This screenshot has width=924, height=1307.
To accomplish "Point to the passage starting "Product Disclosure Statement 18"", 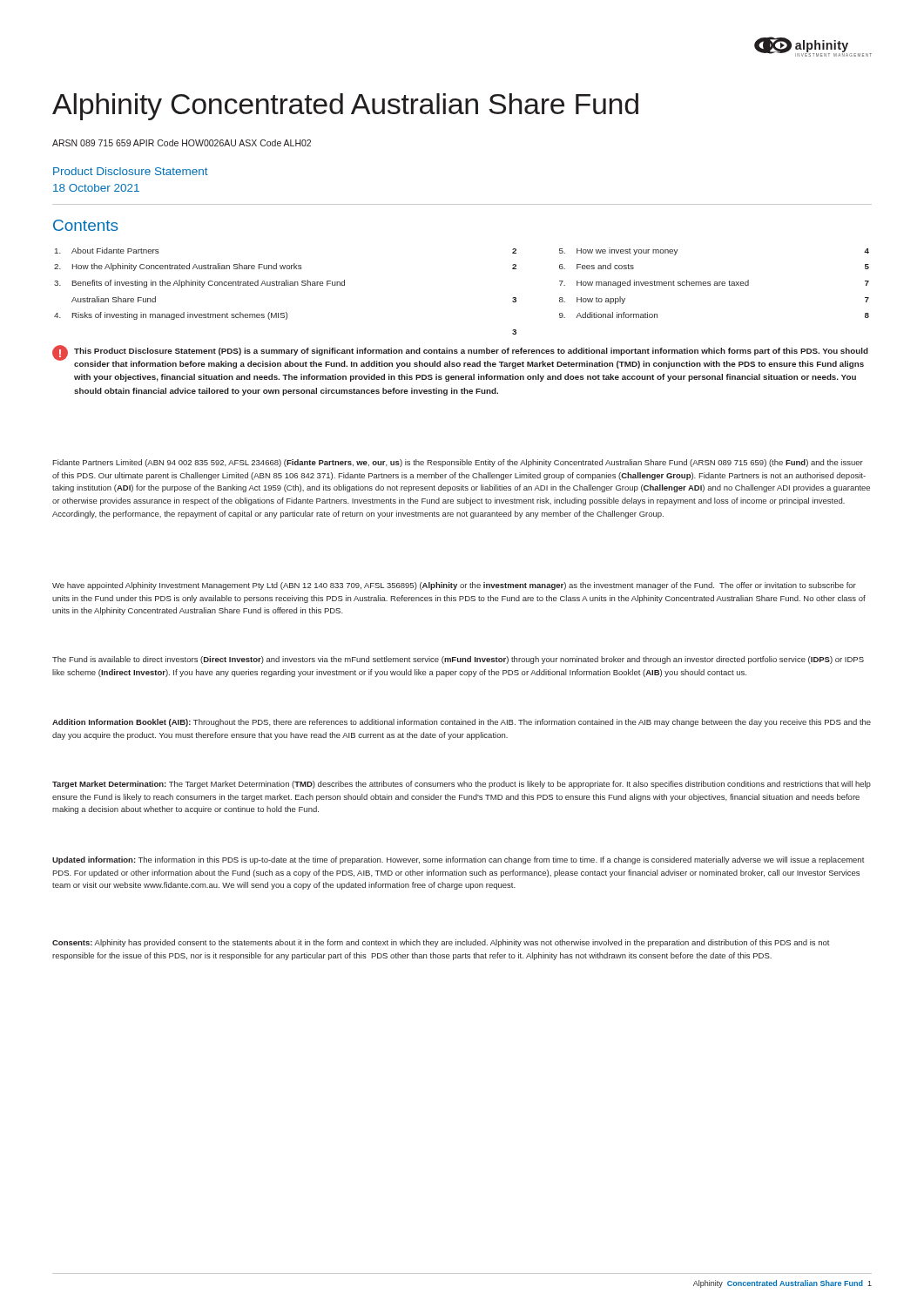I will click(130, 180).
